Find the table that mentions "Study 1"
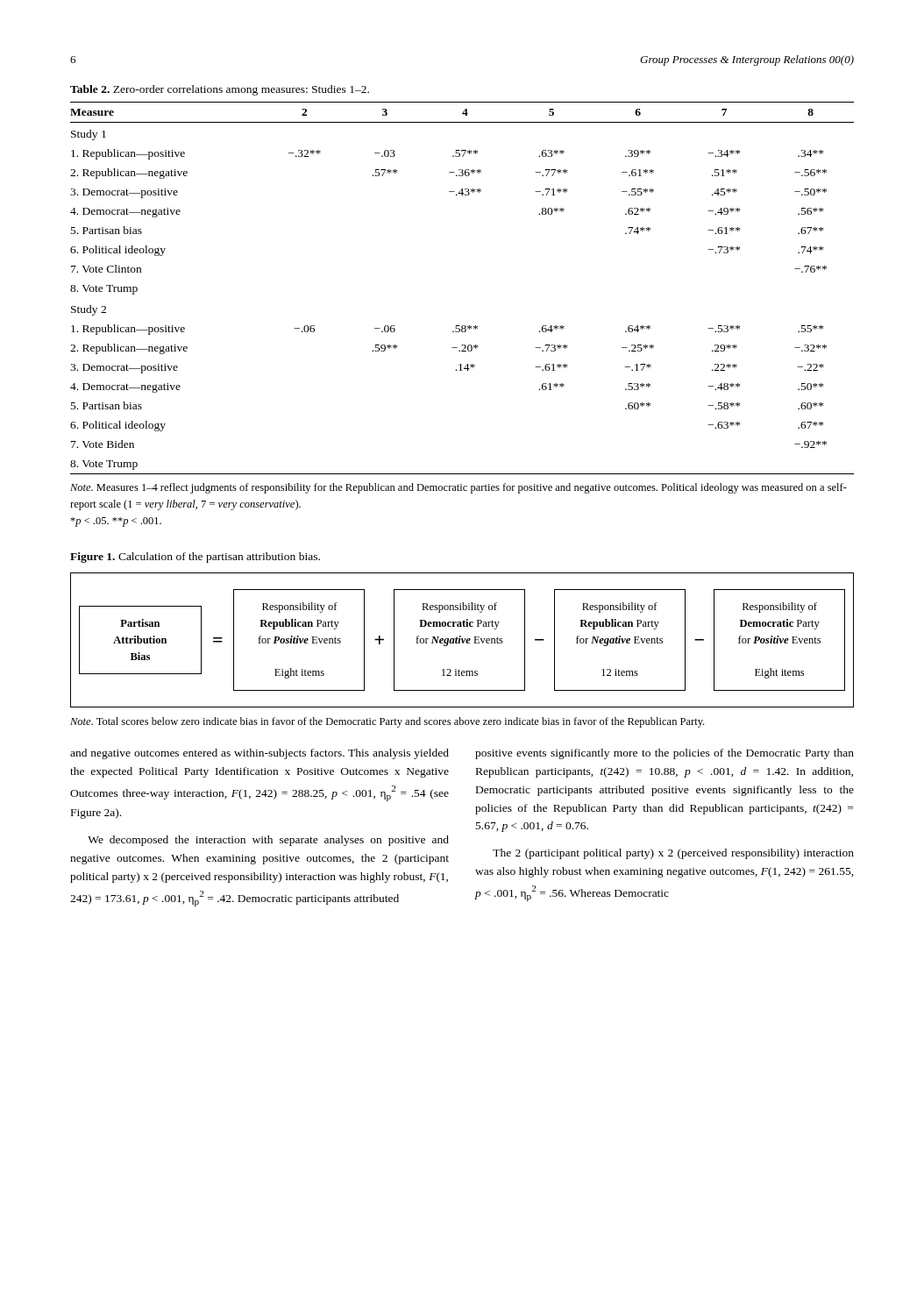The image size is (924, 1315). click(x=462, y=288)
